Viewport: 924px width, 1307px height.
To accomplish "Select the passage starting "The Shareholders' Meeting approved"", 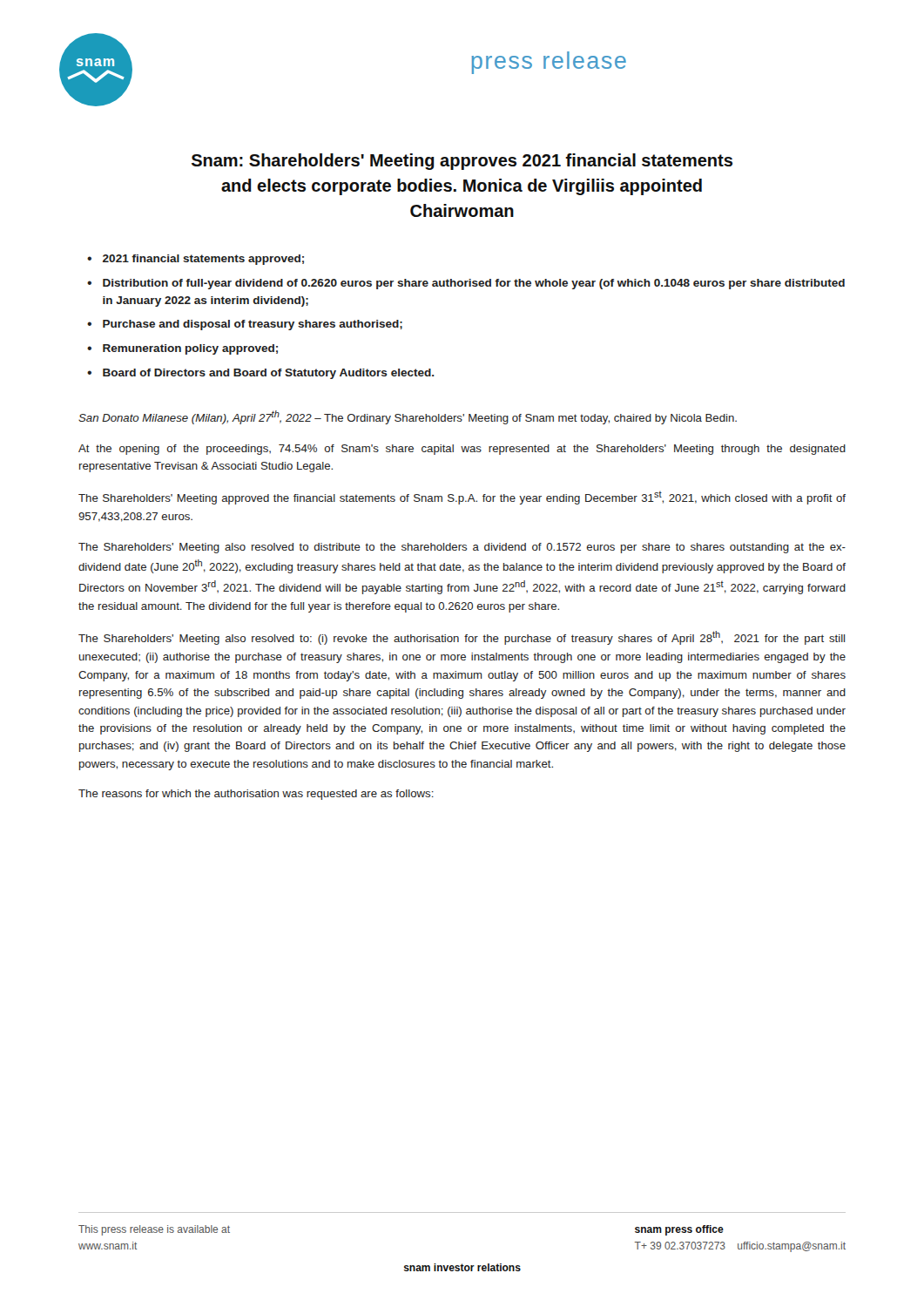I will coord(462,506).
